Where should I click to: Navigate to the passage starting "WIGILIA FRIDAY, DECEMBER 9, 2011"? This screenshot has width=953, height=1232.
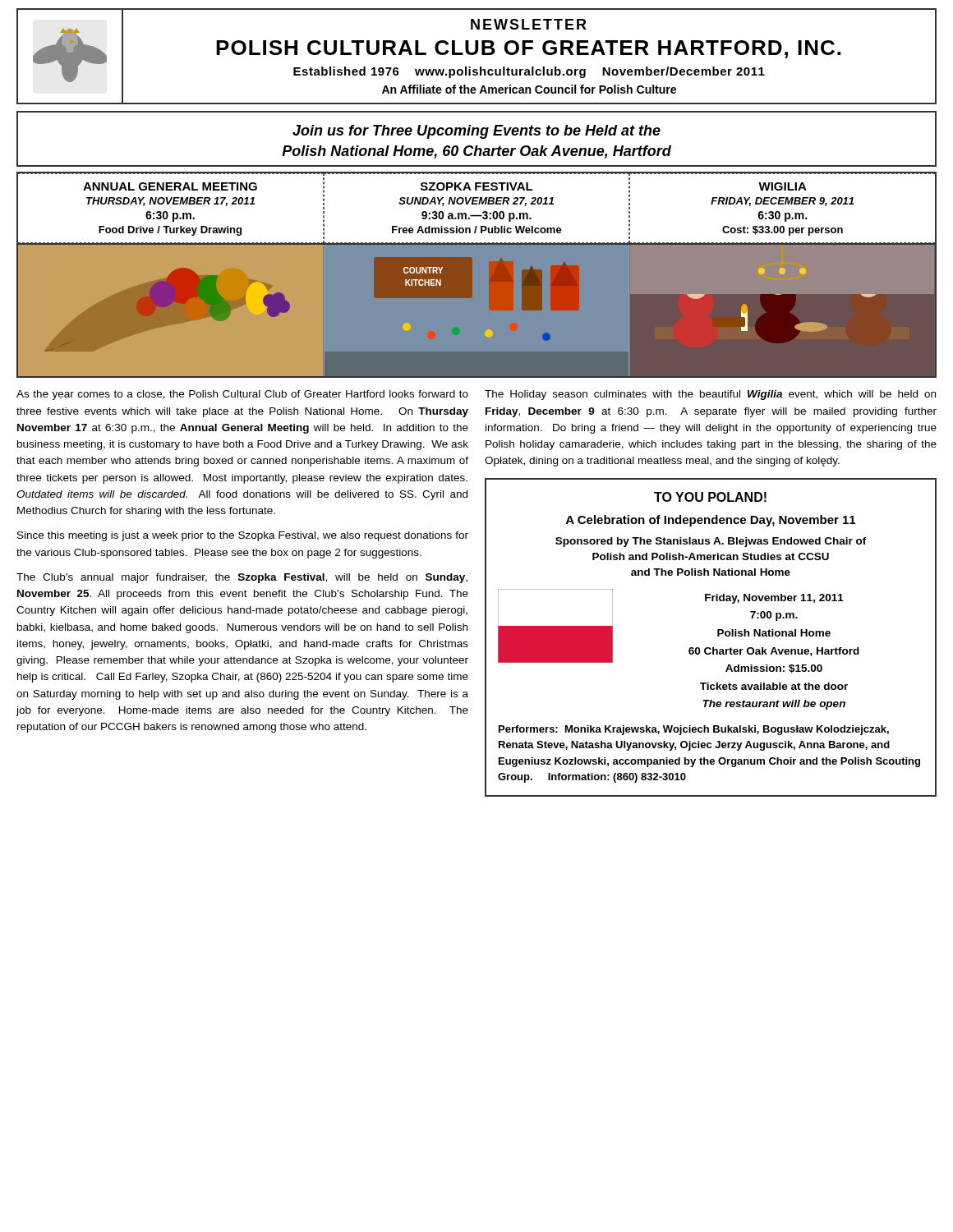[783, 208]
